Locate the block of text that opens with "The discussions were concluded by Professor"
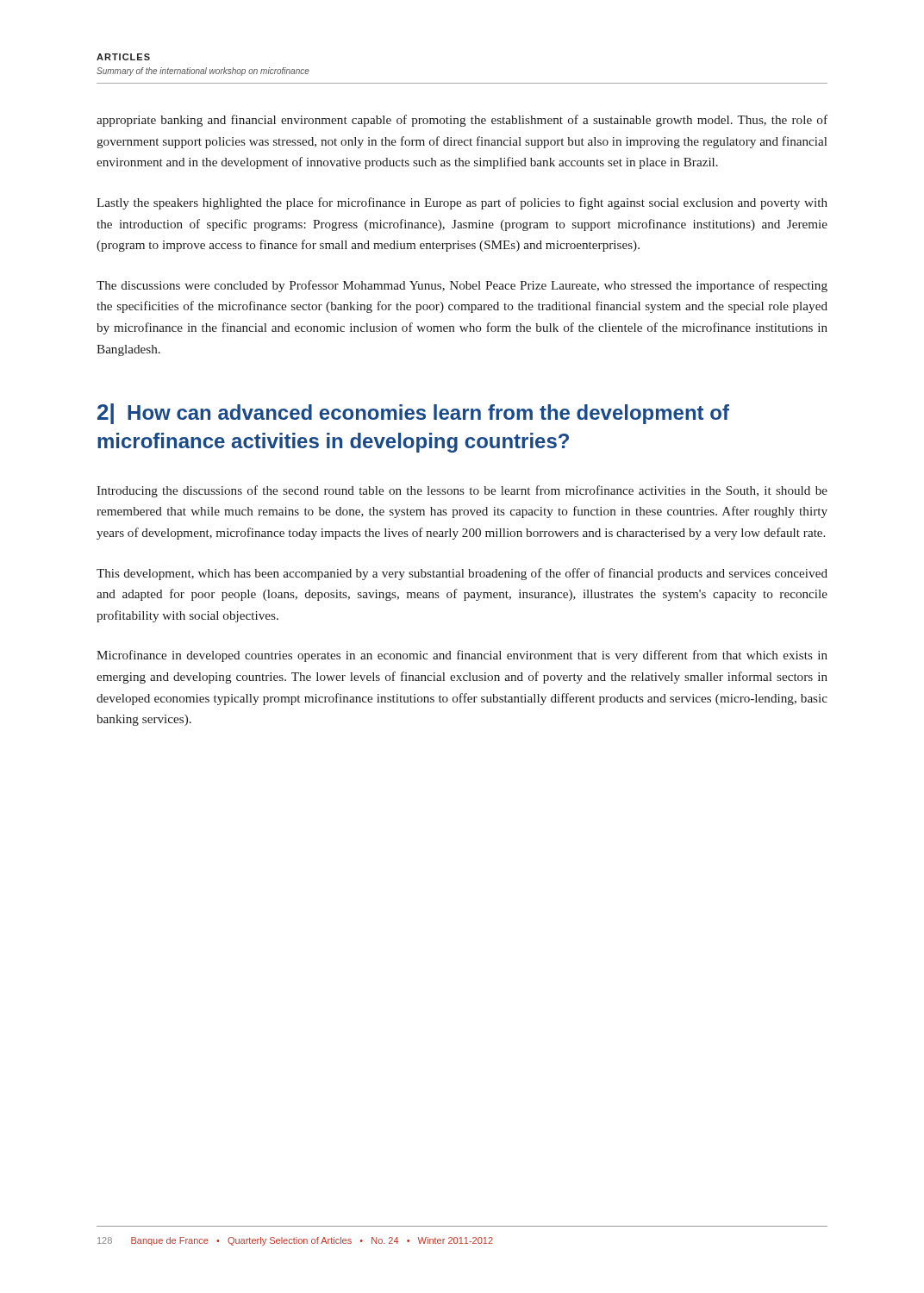 click(x=462, y=317)
